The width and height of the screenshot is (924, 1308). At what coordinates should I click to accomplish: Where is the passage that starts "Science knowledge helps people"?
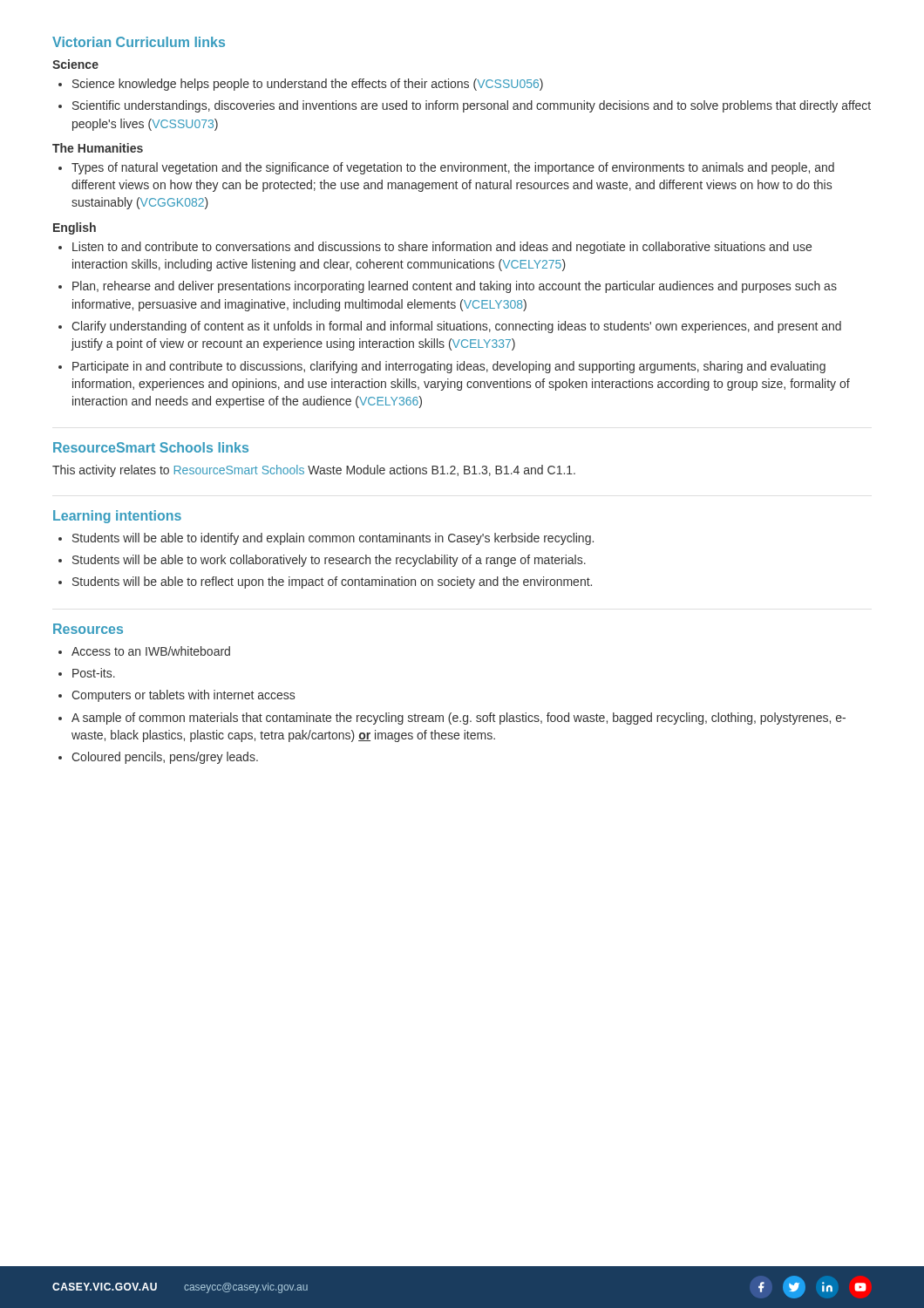tap(307, 84)
